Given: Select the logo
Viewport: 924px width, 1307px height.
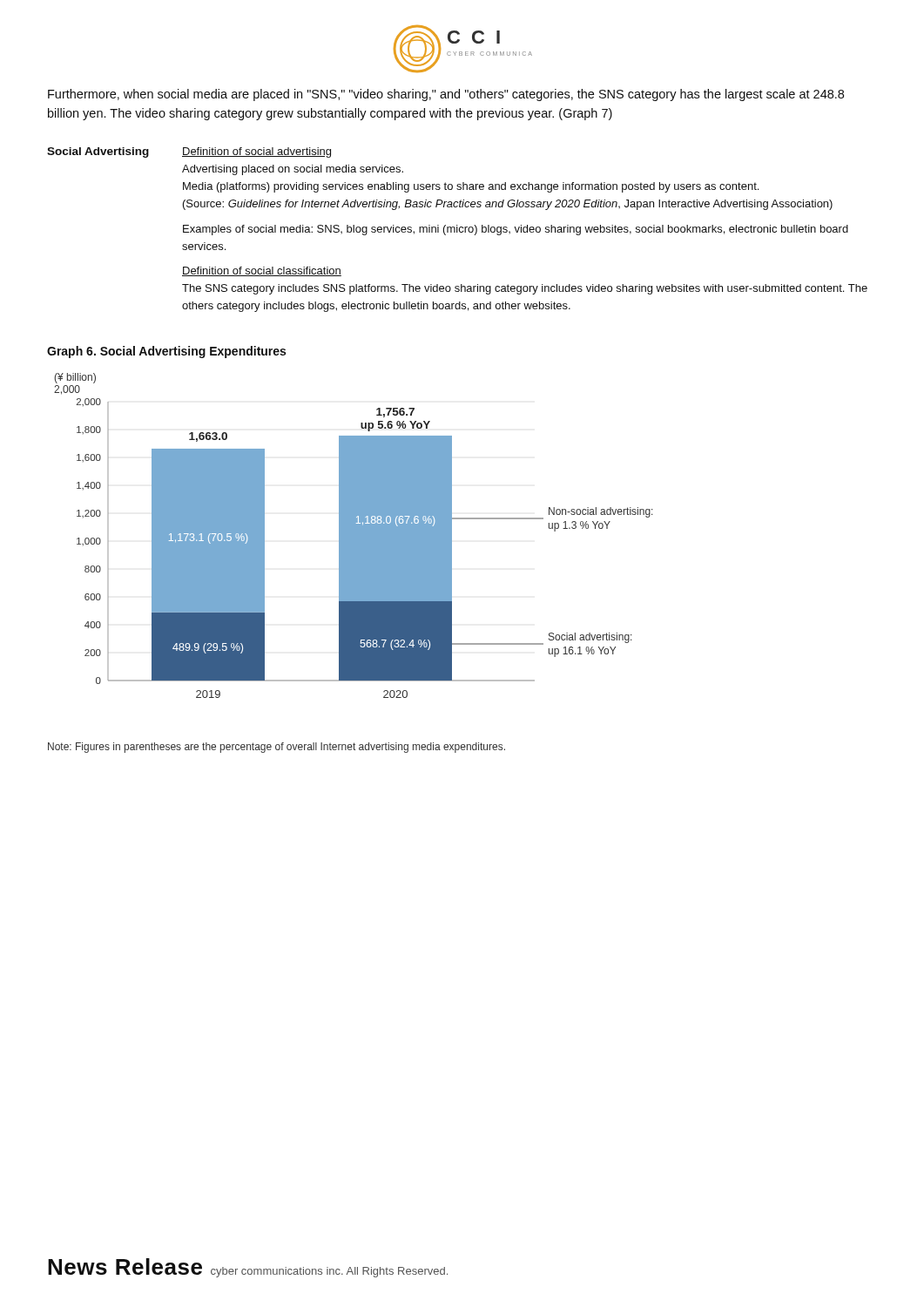Looking at the screenshot, I should 462,42.
